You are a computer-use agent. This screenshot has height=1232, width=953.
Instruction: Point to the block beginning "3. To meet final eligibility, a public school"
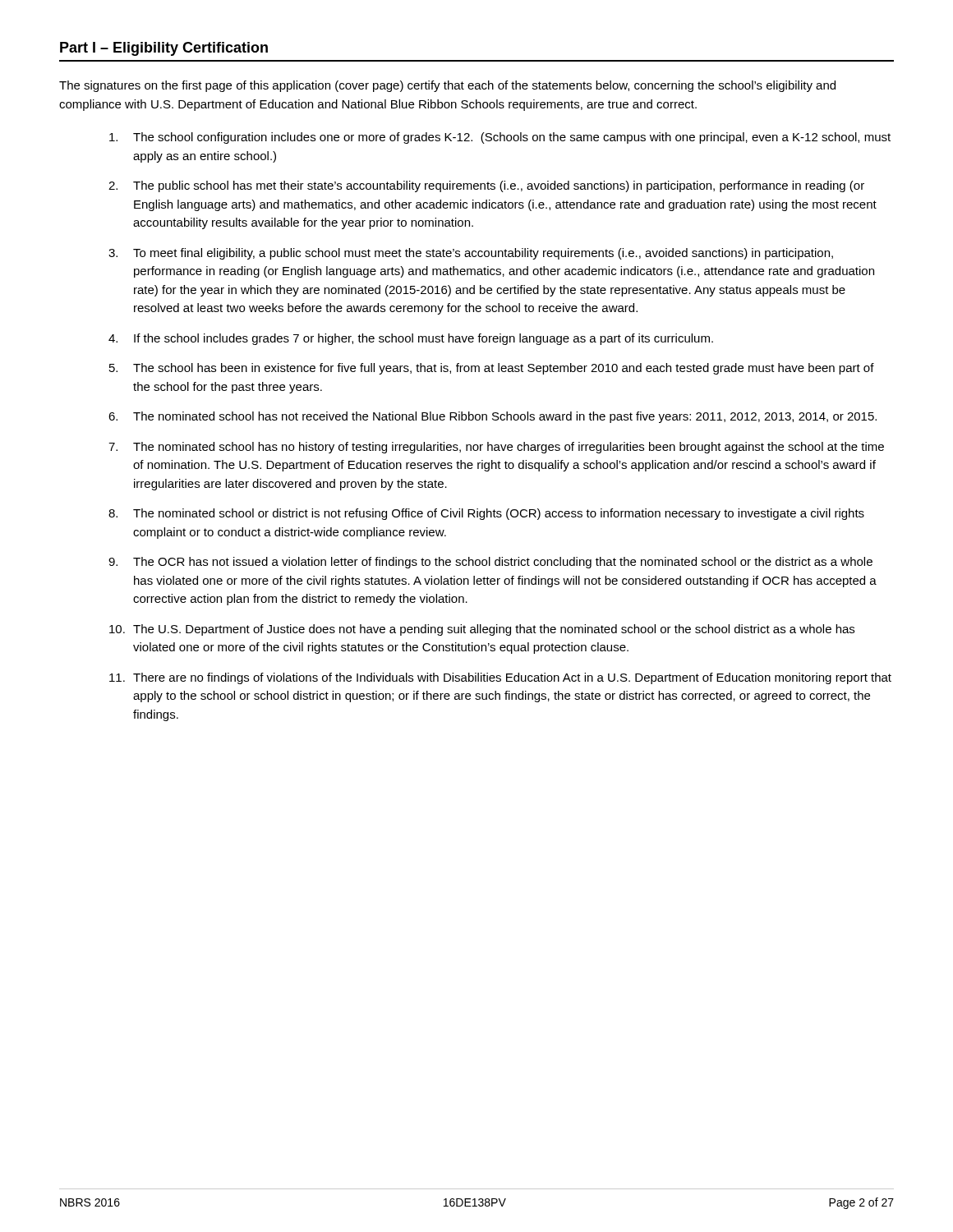pos(501,281)
